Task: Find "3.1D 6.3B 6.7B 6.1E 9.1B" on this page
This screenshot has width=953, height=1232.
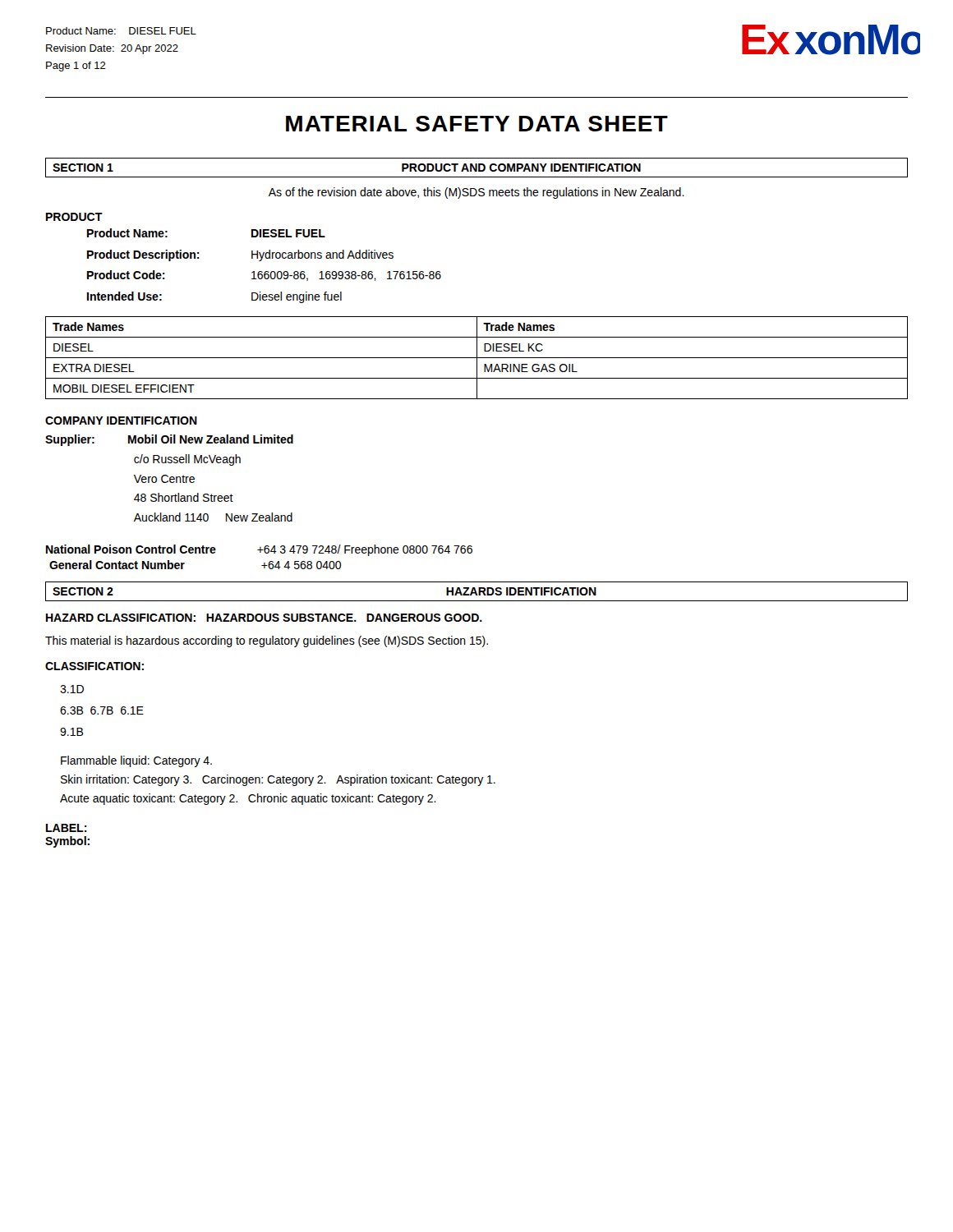Action: [x=102, y=710]
